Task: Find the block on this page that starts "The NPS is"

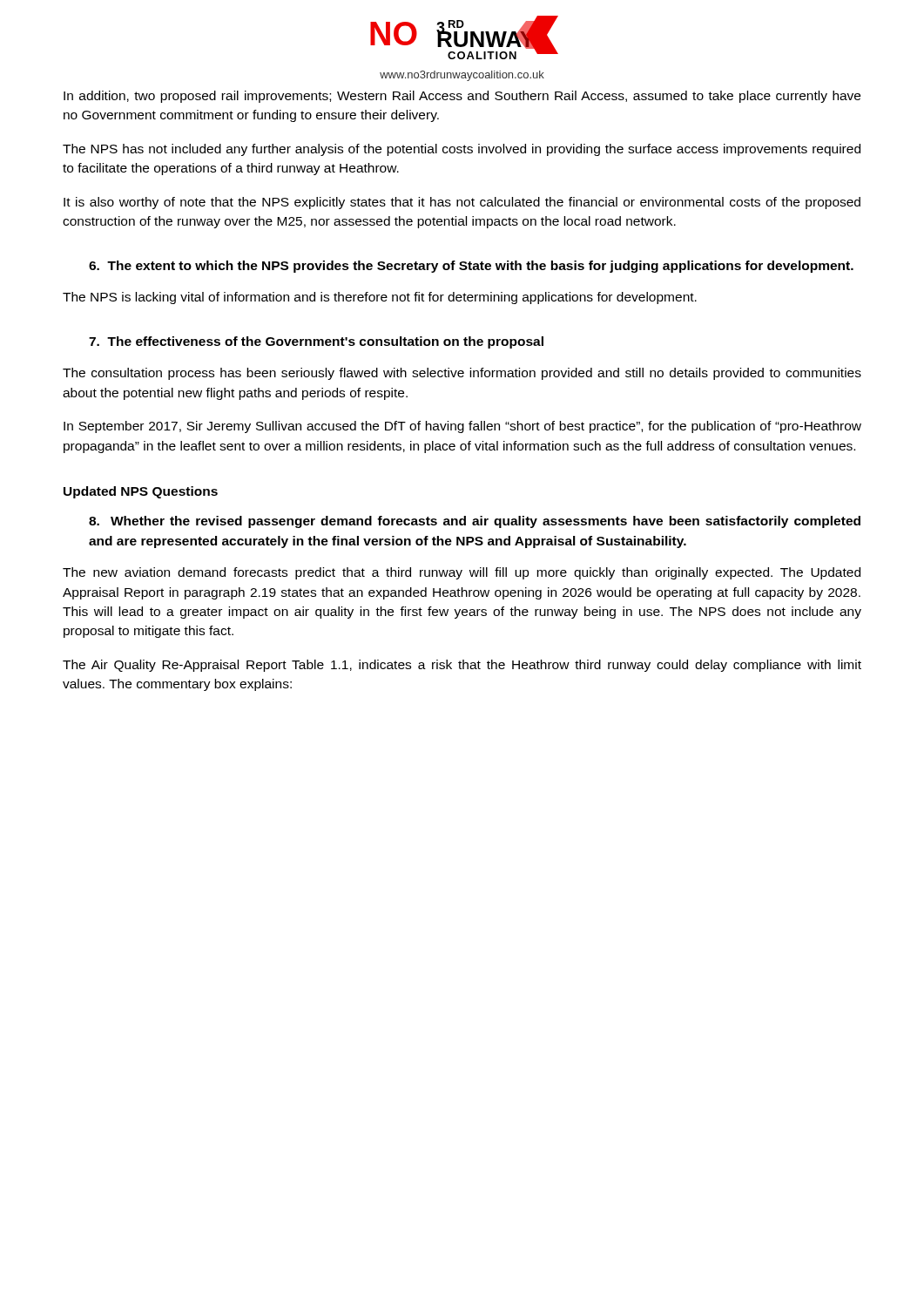Action: click(x=380, y=297)
